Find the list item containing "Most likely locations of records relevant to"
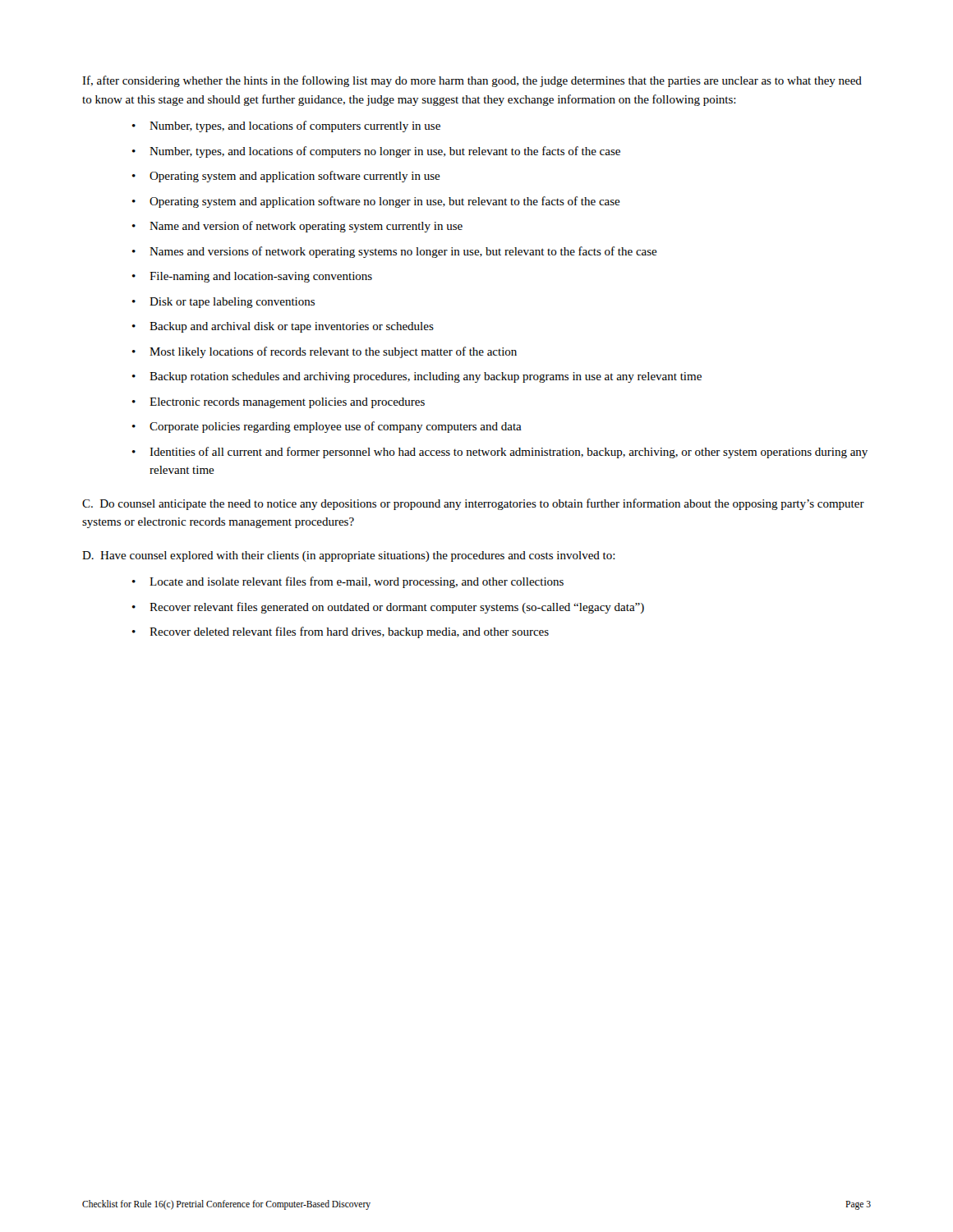This screenshot has height=1232, width=953. (333, 351)
